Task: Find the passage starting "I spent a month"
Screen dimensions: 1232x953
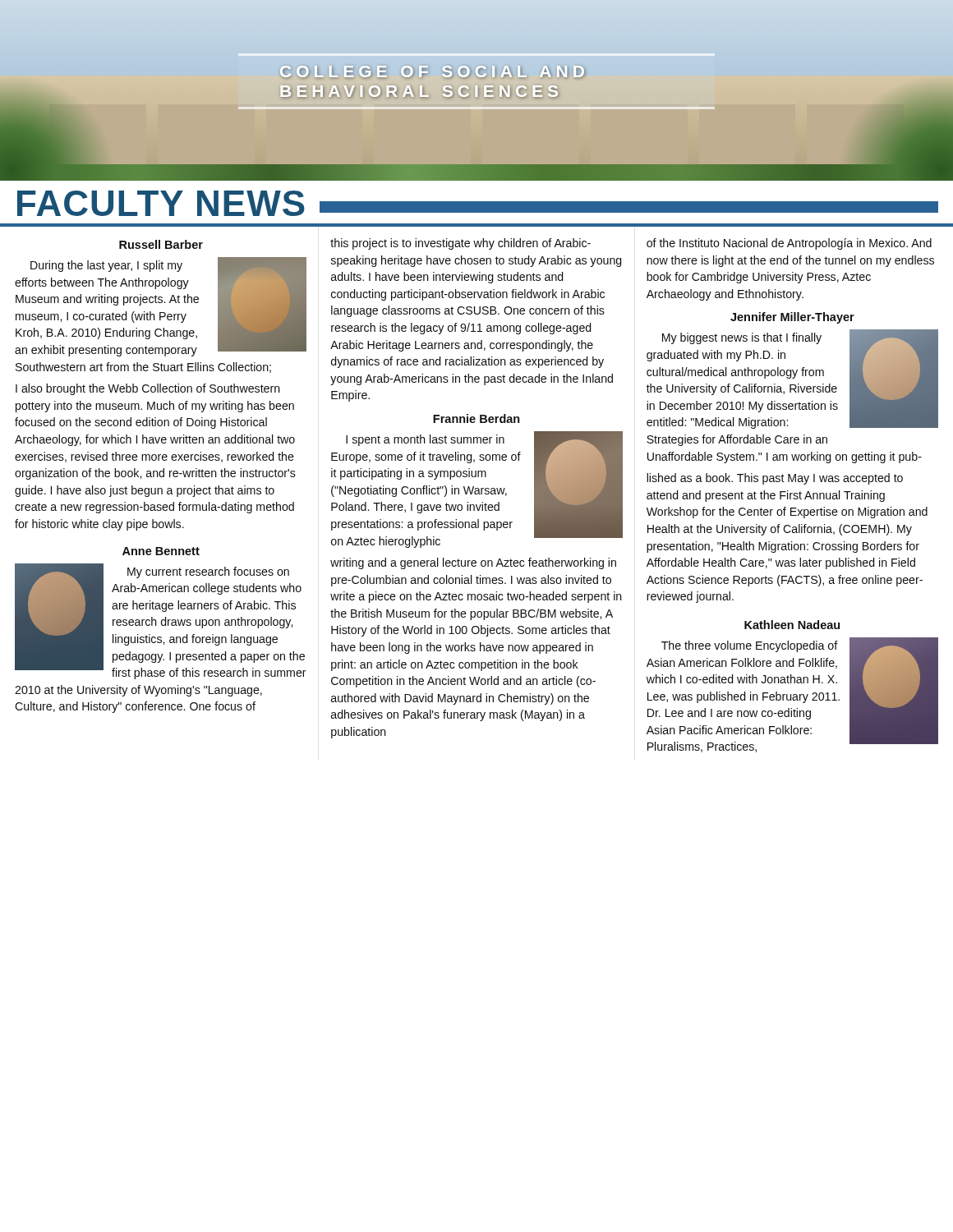Action: click(476, 586)
